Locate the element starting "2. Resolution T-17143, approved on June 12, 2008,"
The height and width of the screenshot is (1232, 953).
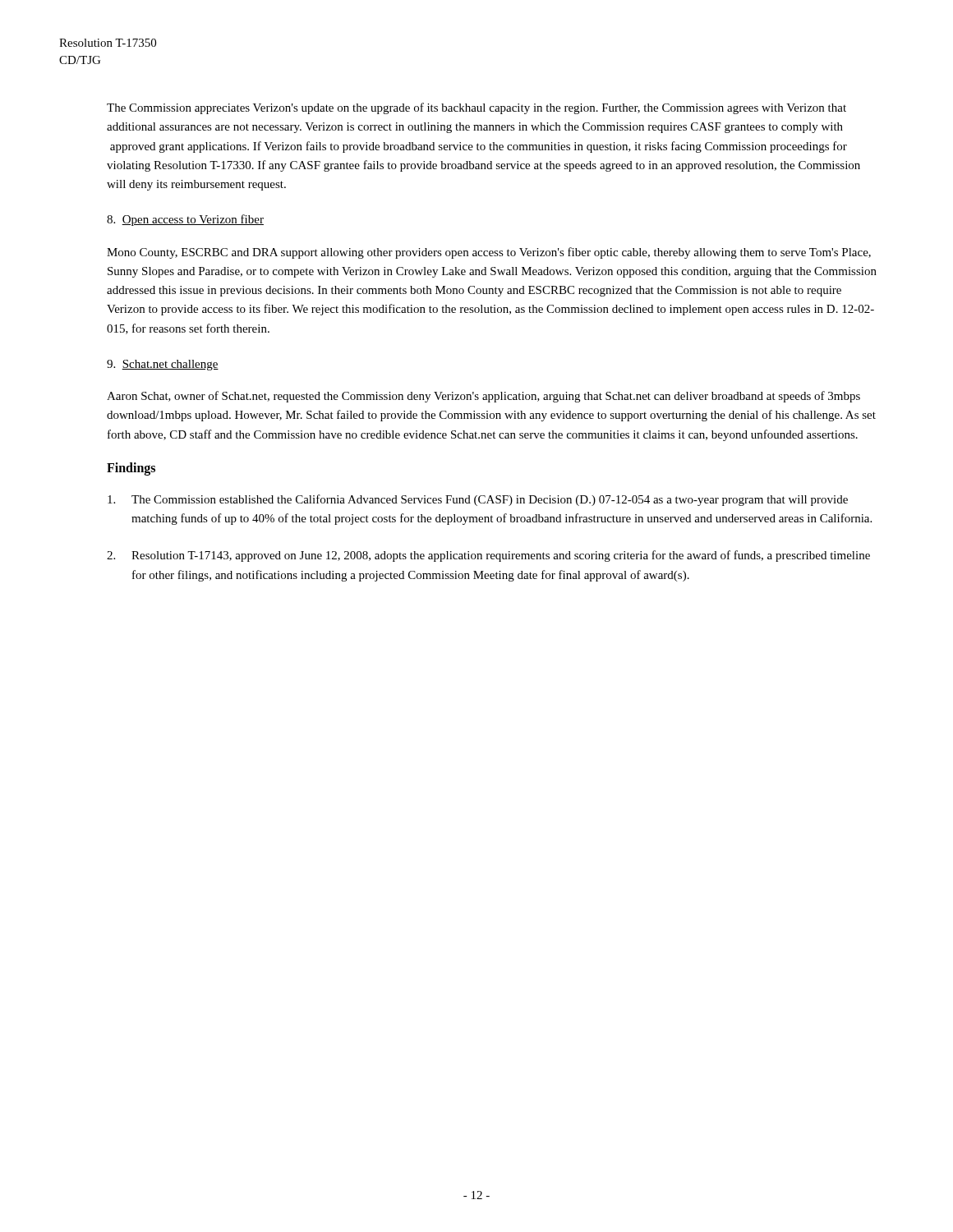[x=493, y=565]
